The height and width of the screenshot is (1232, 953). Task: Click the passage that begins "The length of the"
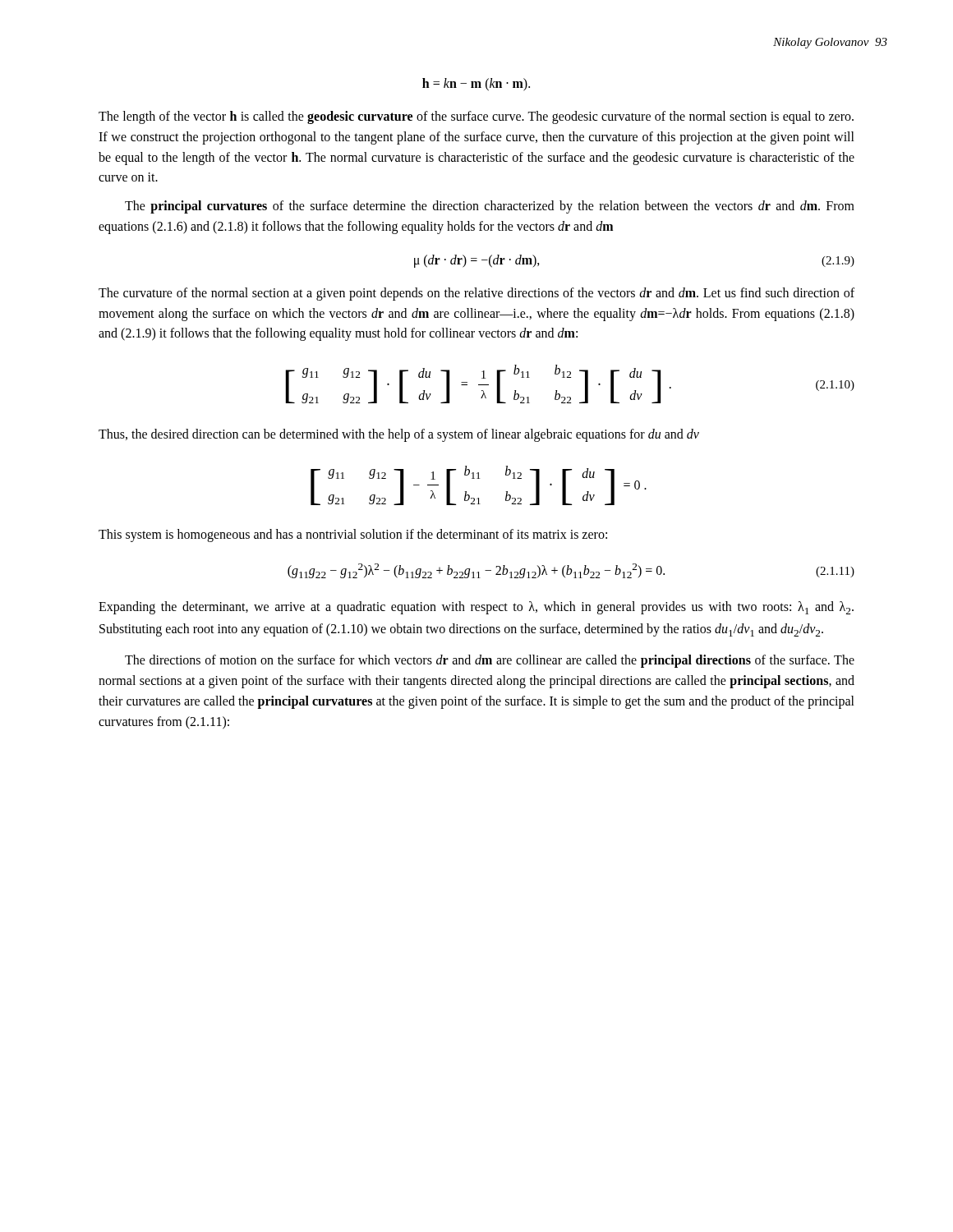[476, 148]
